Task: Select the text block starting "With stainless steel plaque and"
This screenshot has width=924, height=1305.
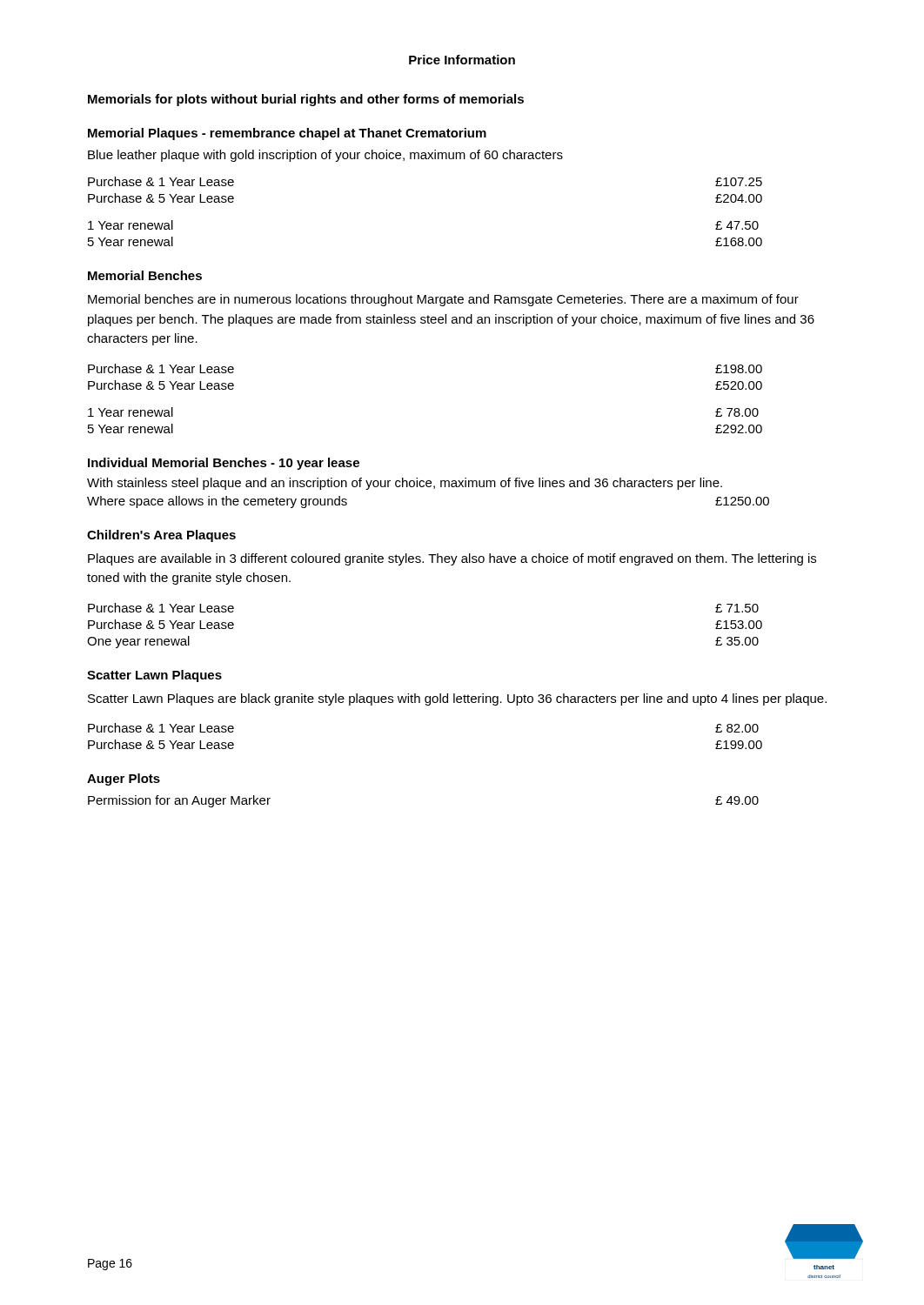Action: (x=462, y=491)
